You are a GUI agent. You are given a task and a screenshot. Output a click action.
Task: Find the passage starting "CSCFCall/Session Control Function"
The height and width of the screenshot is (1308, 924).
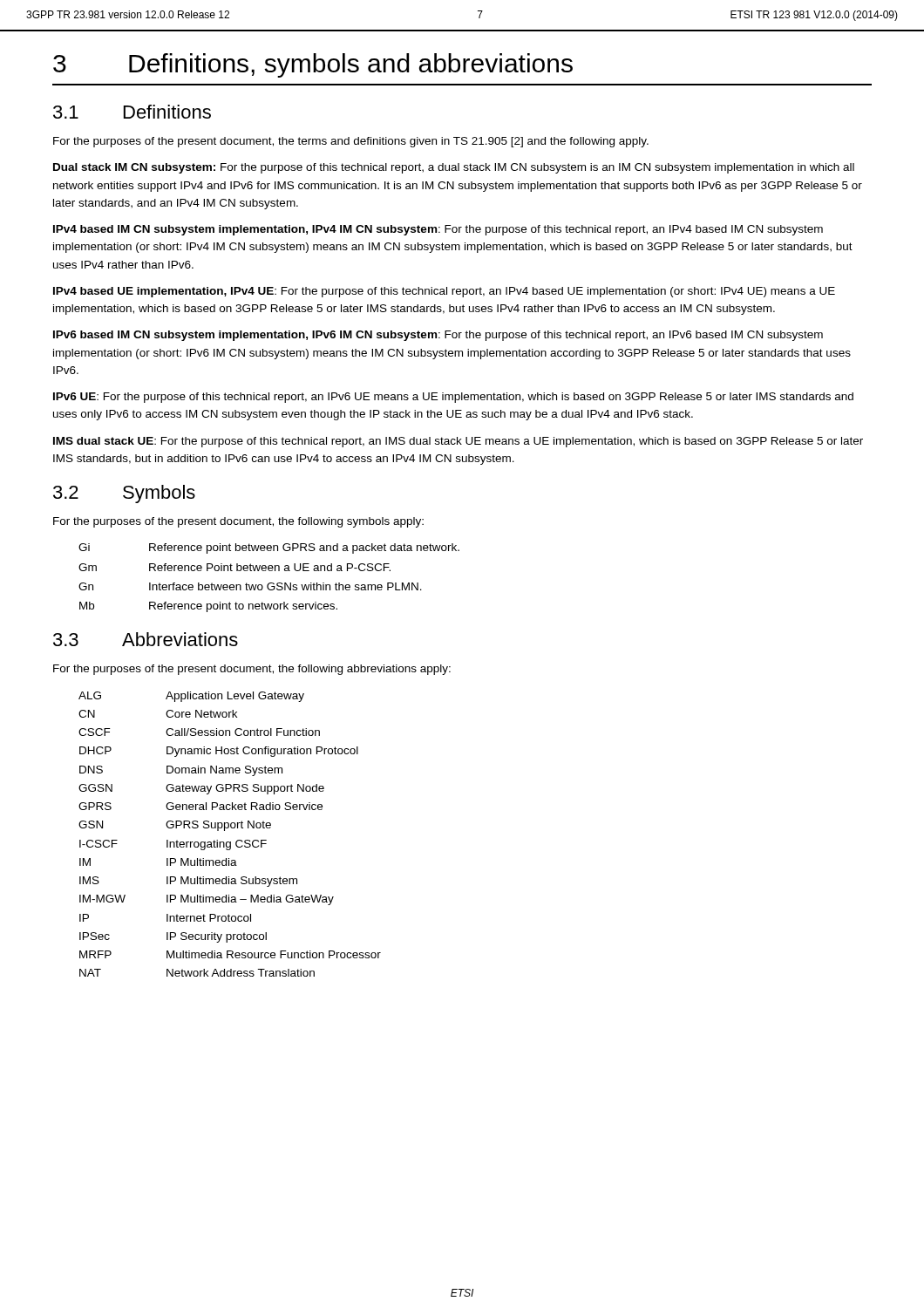(199, 732)
